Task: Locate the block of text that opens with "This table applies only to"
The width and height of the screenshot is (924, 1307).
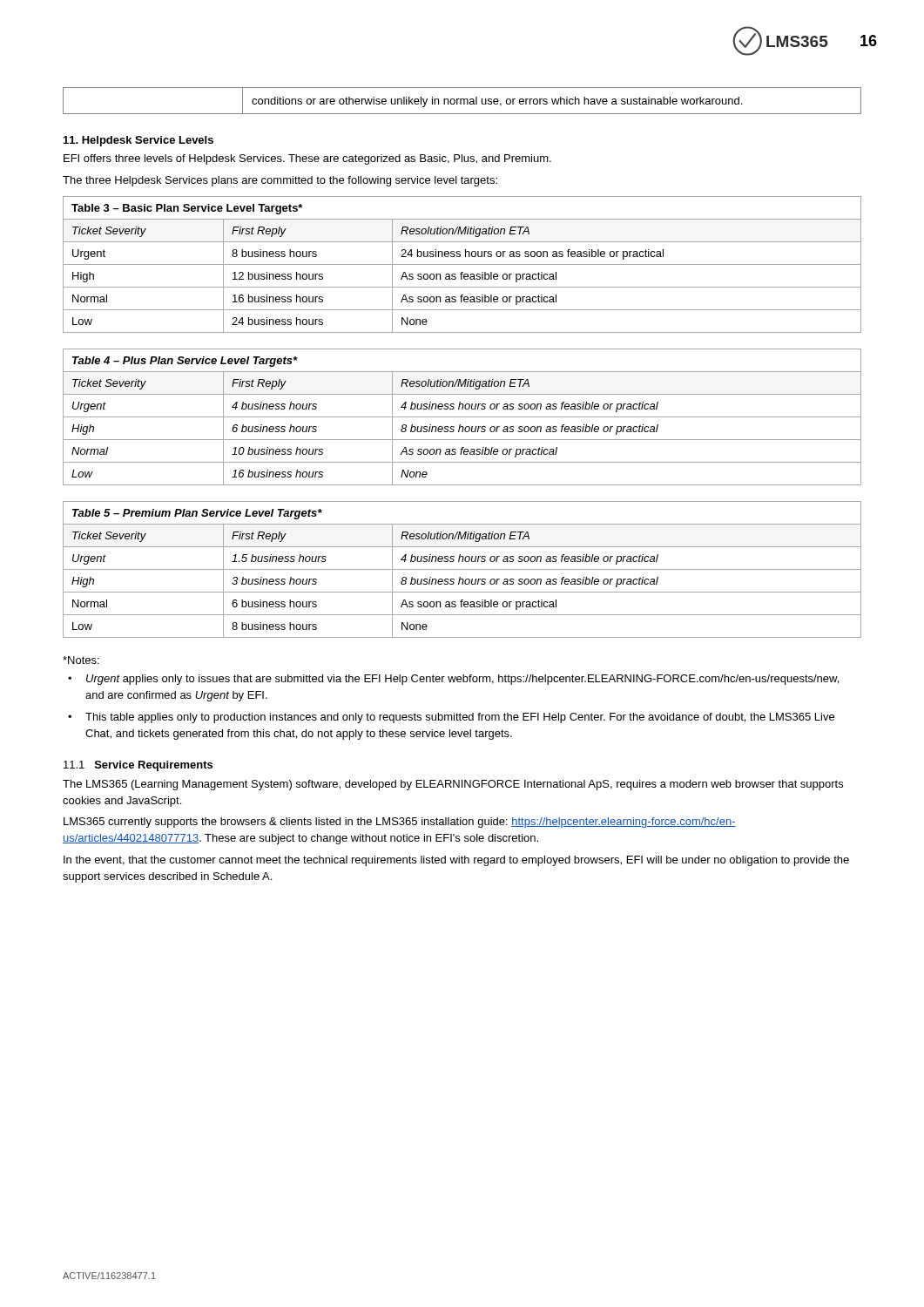Action: 460,725
